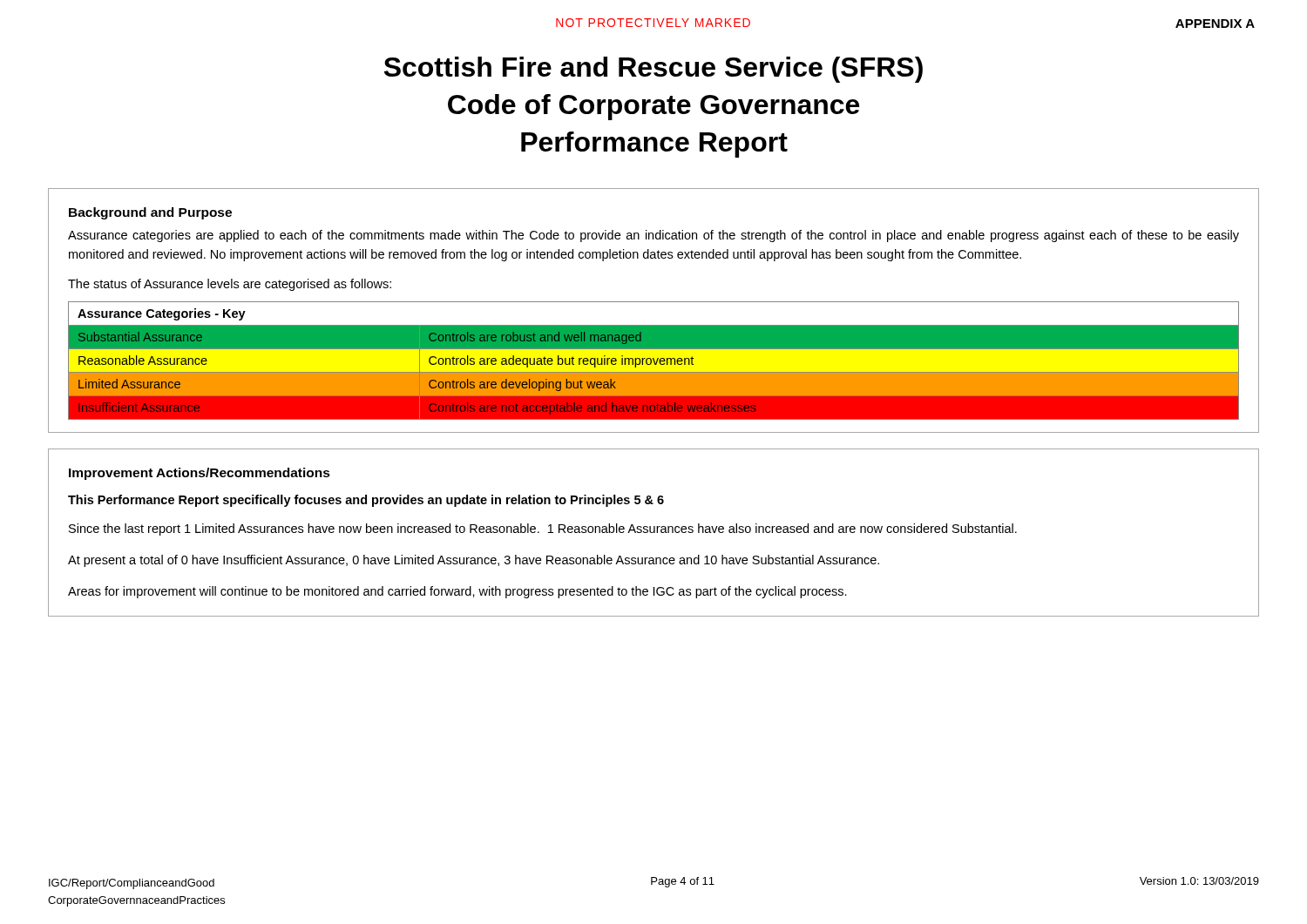Point to "Improvement Actions/Recommendations"
Screen dimensions: 924x1307
[199, 472]
